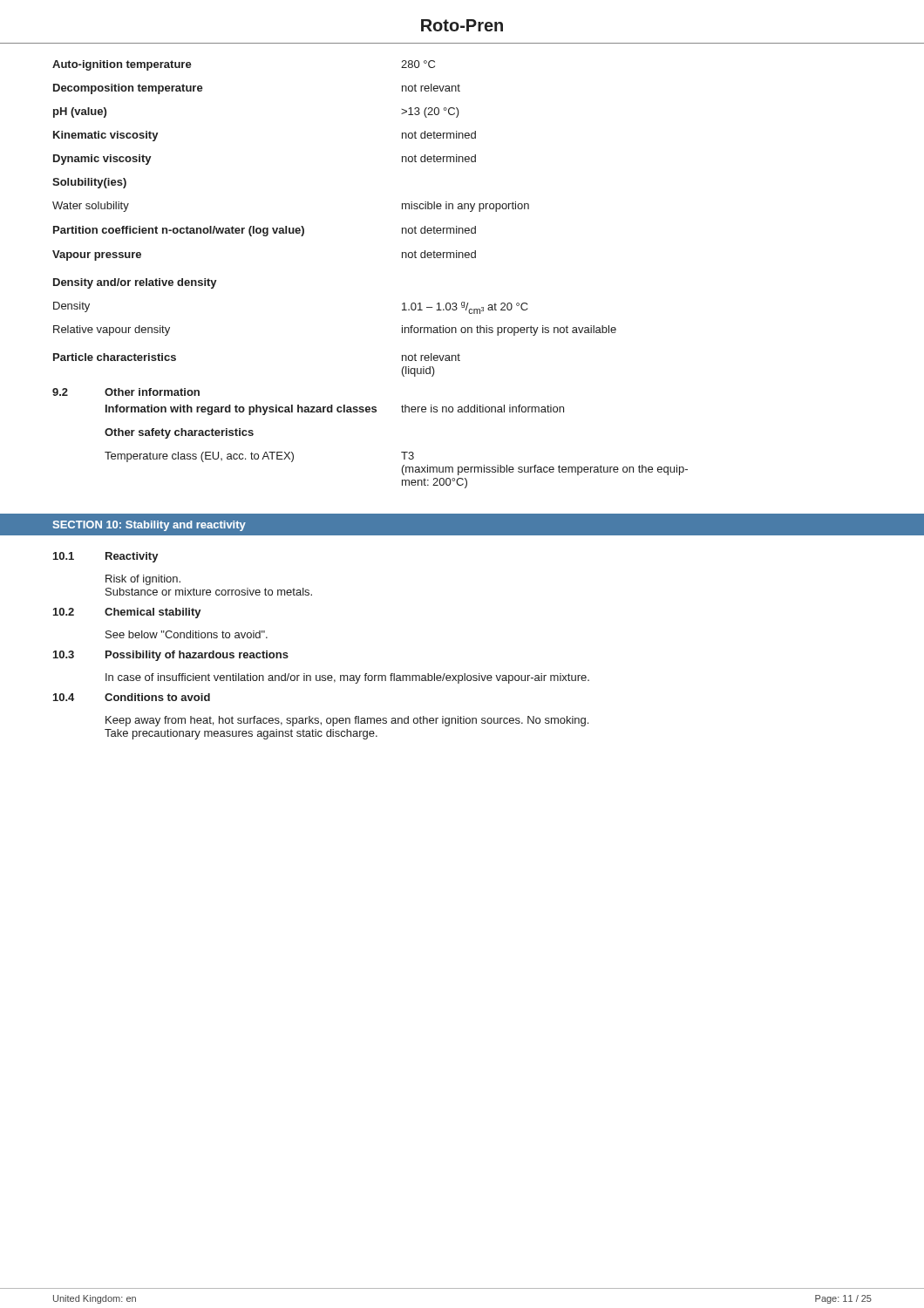This screenshot has width=924, height=1308.
Task: Click on the text containing "Vapour pressure not determined"
Action: coord(462,254)
